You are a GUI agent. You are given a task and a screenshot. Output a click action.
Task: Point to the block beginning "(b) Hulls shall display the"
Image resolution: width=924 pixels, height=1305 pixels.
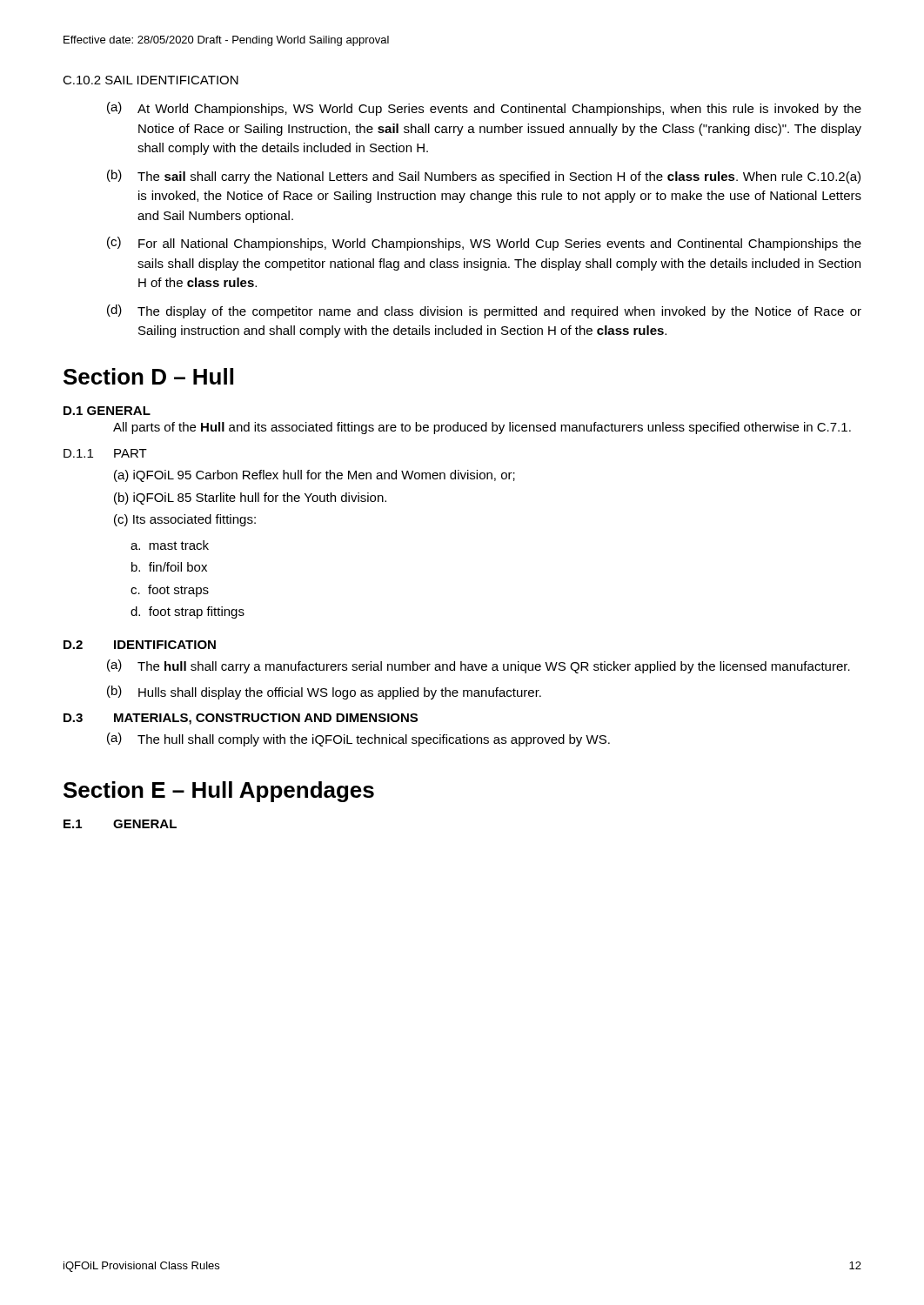[484, 693]
